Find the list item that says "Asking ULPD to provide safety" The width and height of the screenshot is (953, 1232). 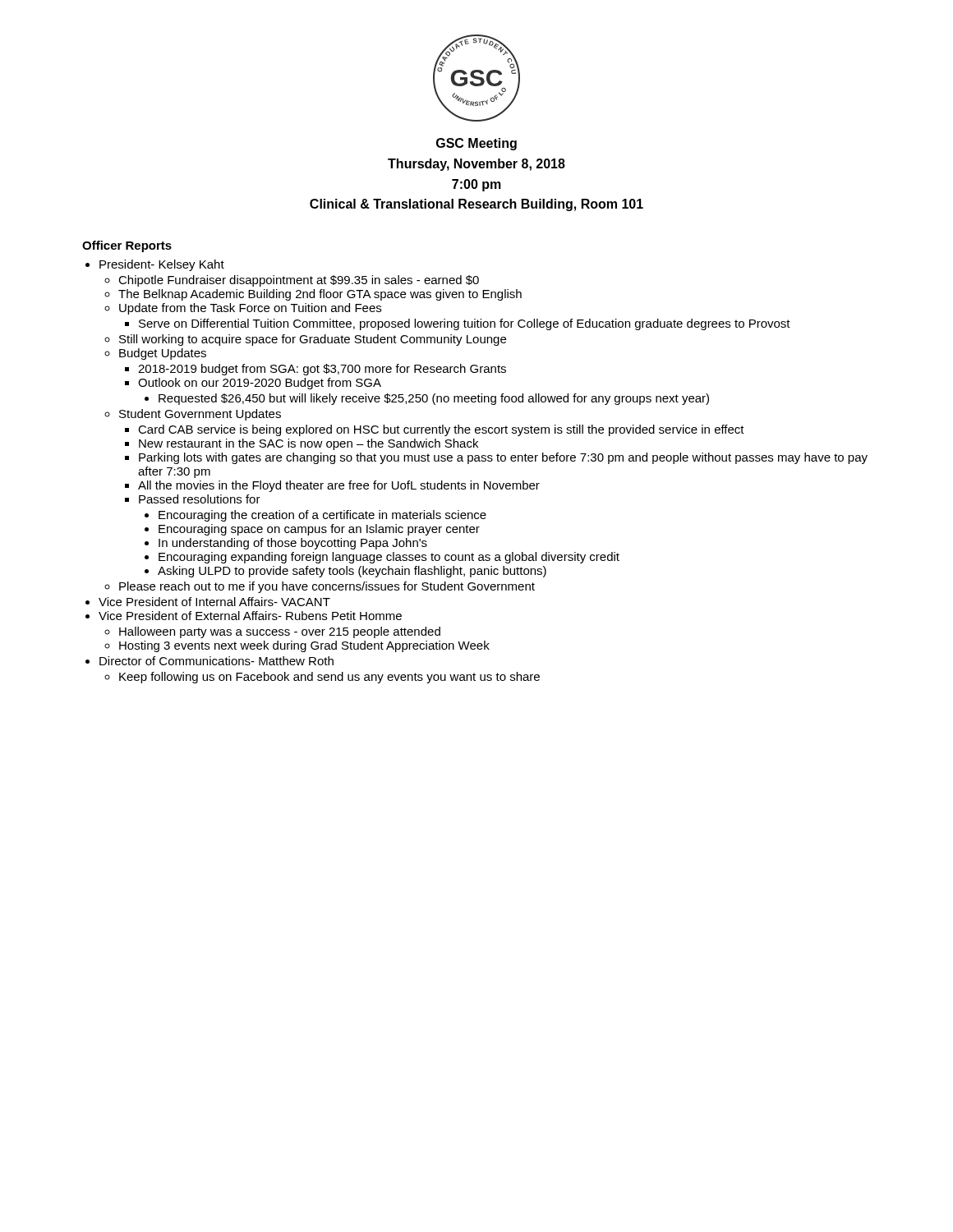[x=514, y=571]
